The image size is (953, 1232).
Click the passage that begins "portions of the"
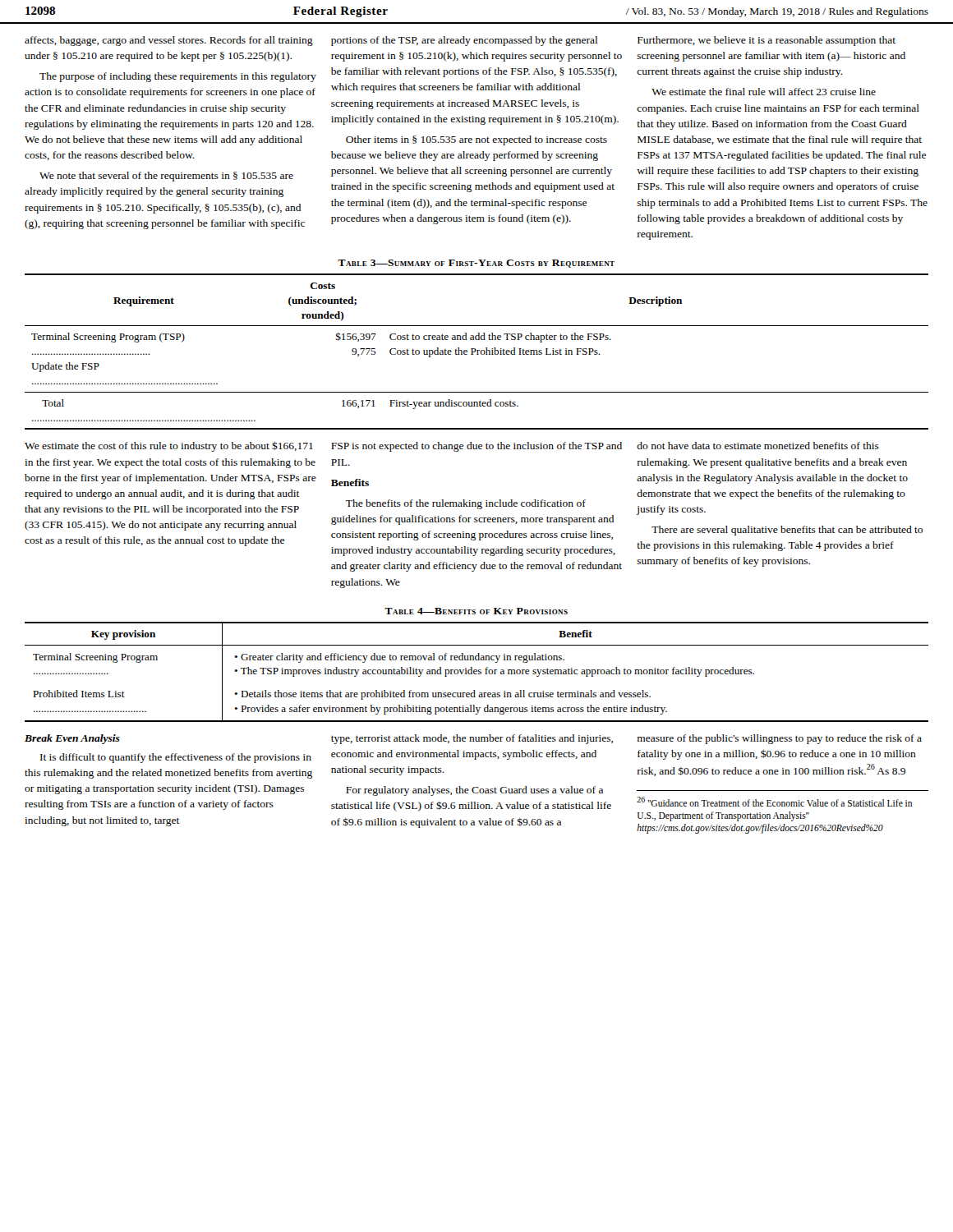(476, 129)
